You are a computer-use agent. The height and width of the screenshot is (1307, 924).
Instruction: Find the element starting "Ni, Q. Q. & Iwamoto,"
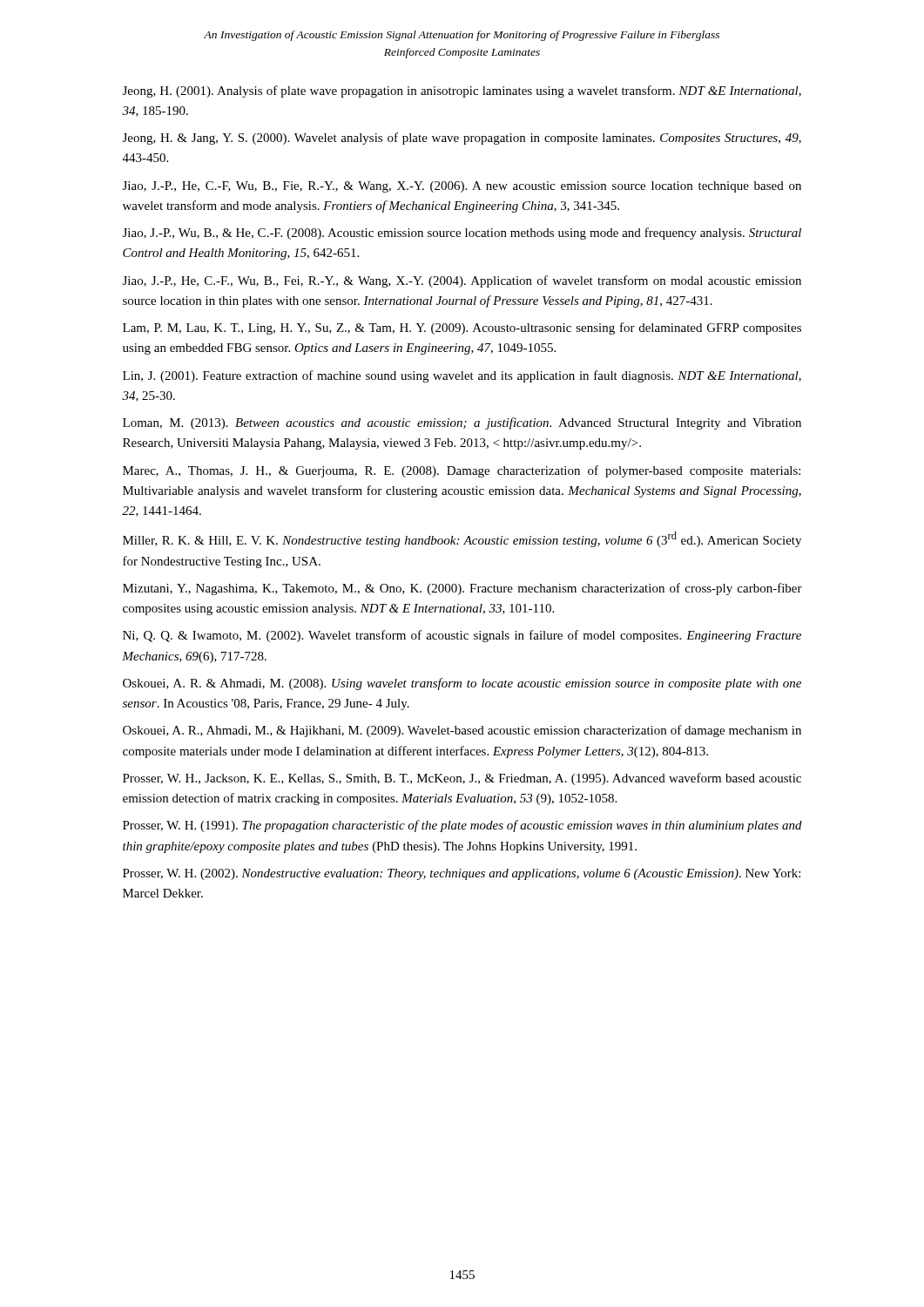point(462,646)
